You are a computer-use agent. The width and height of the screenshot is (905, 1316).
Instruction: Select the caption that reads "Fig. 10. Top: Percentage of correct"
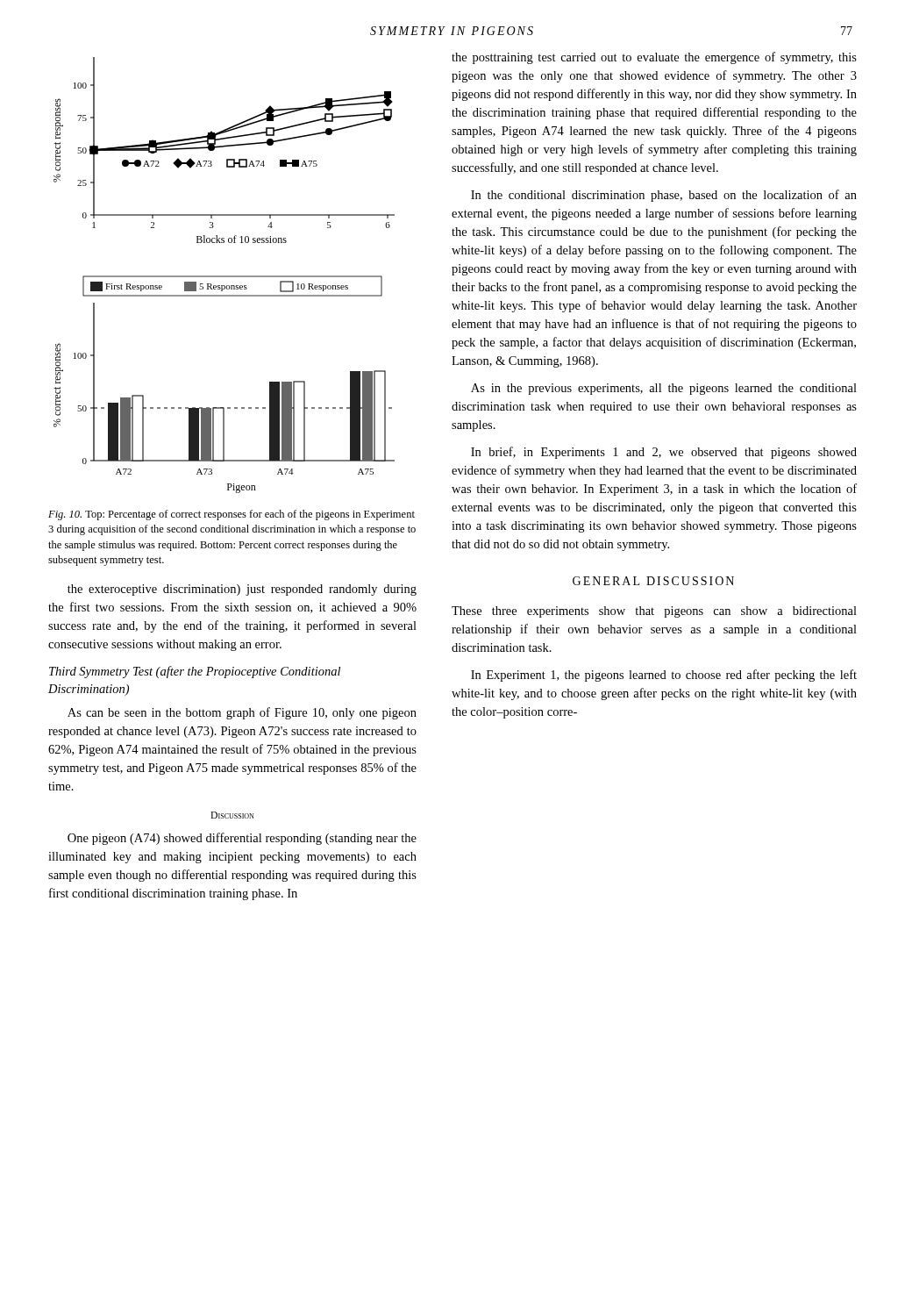tap(232, 537)
